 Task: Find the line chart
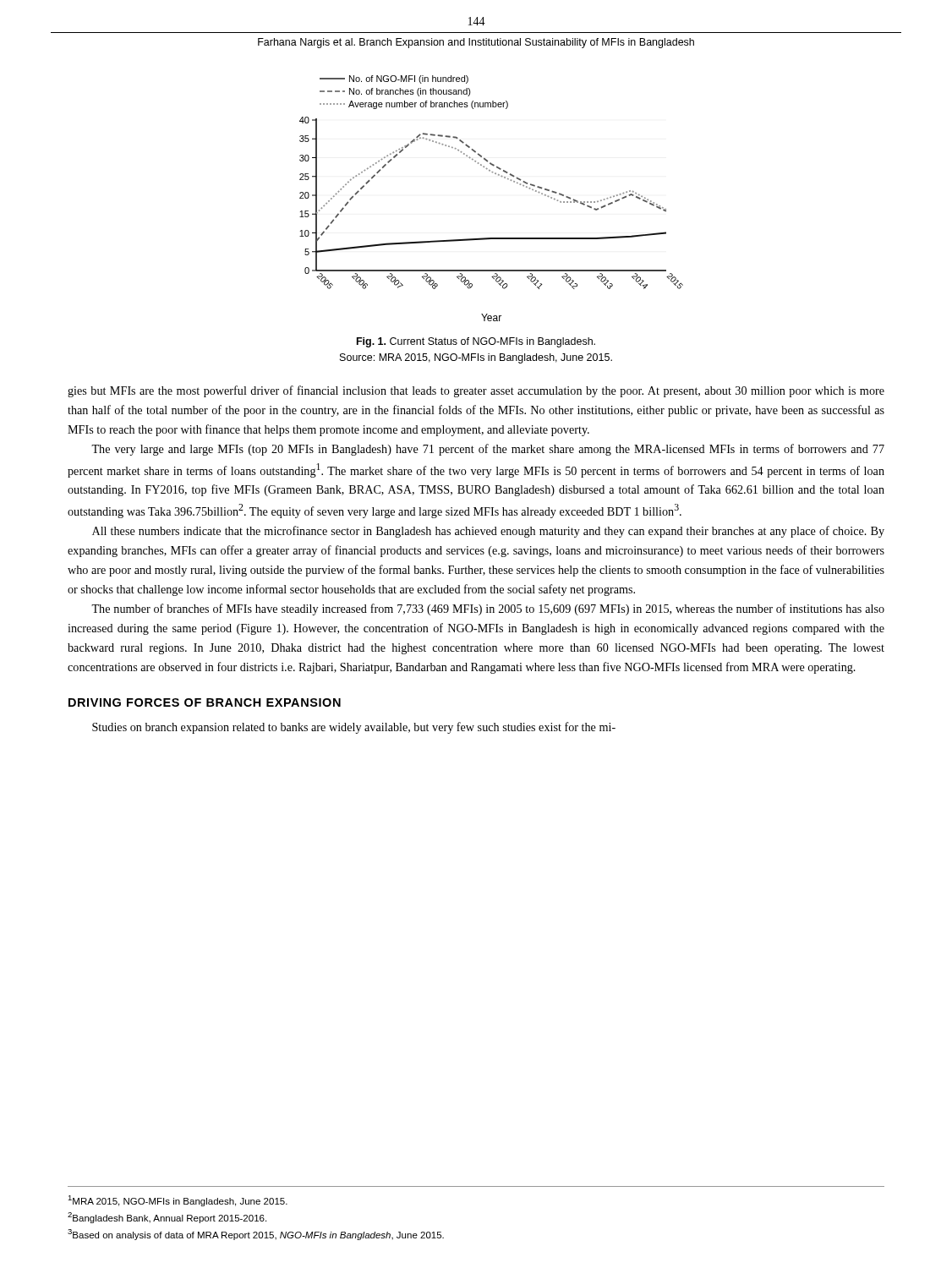[476, 196]
